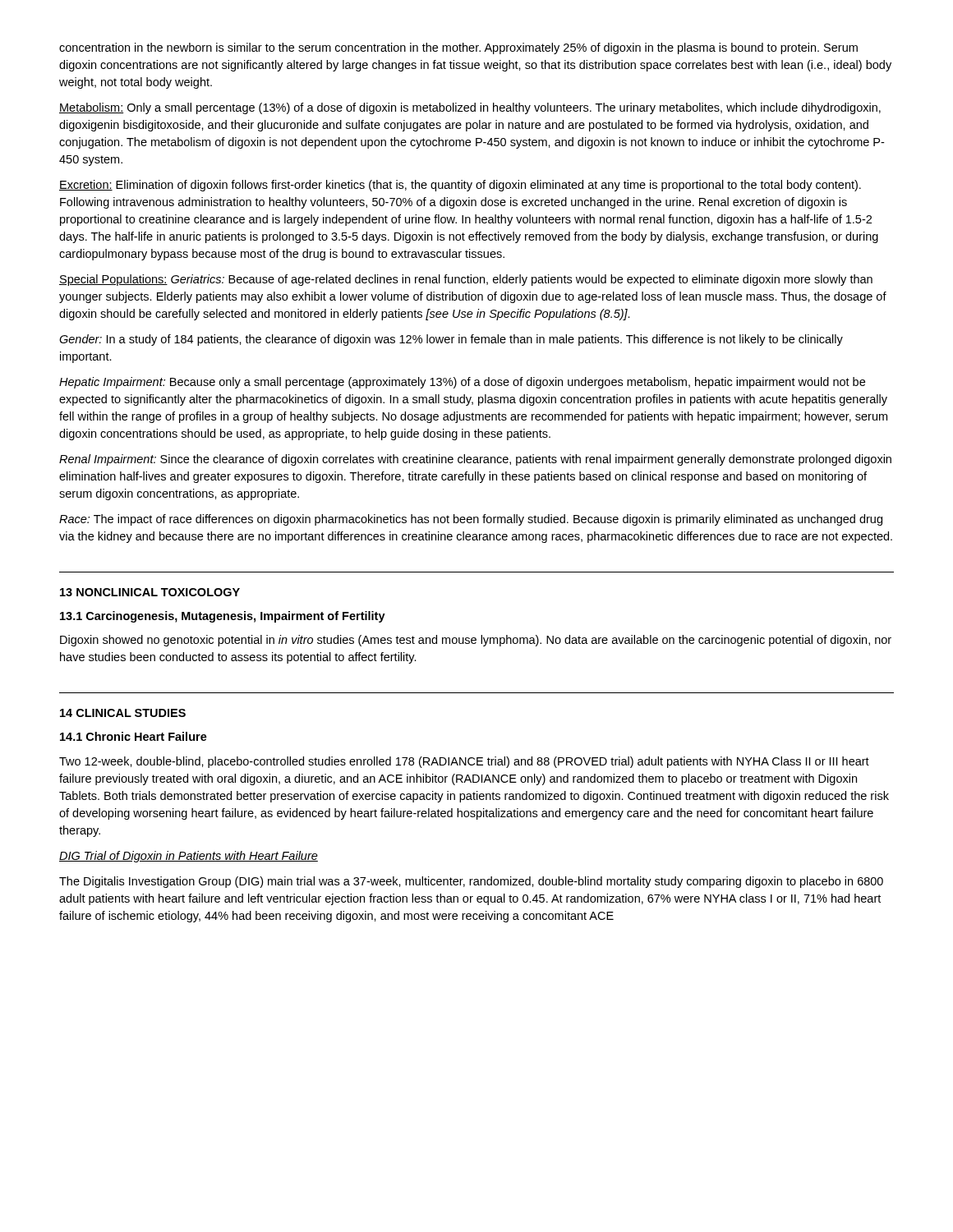Locate the passage starting "Metabolism: Only a small percentage (13%) of a"
The height and width of the screenshot is (1232, 953).
476,134
